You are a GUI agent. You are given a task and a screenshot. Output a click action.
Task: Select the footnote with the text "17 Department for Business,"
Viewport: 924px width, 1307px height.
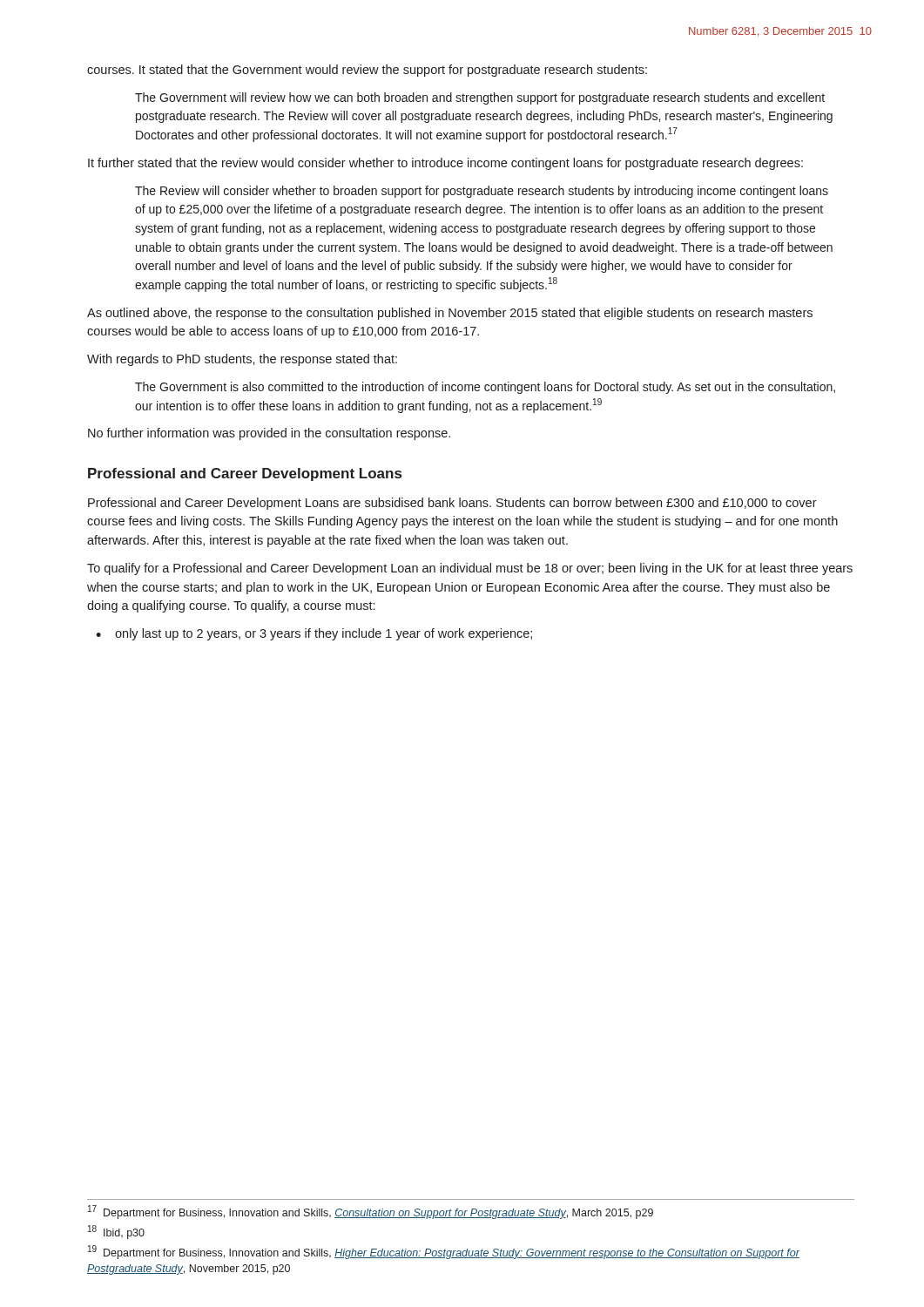pos(370,1212)
